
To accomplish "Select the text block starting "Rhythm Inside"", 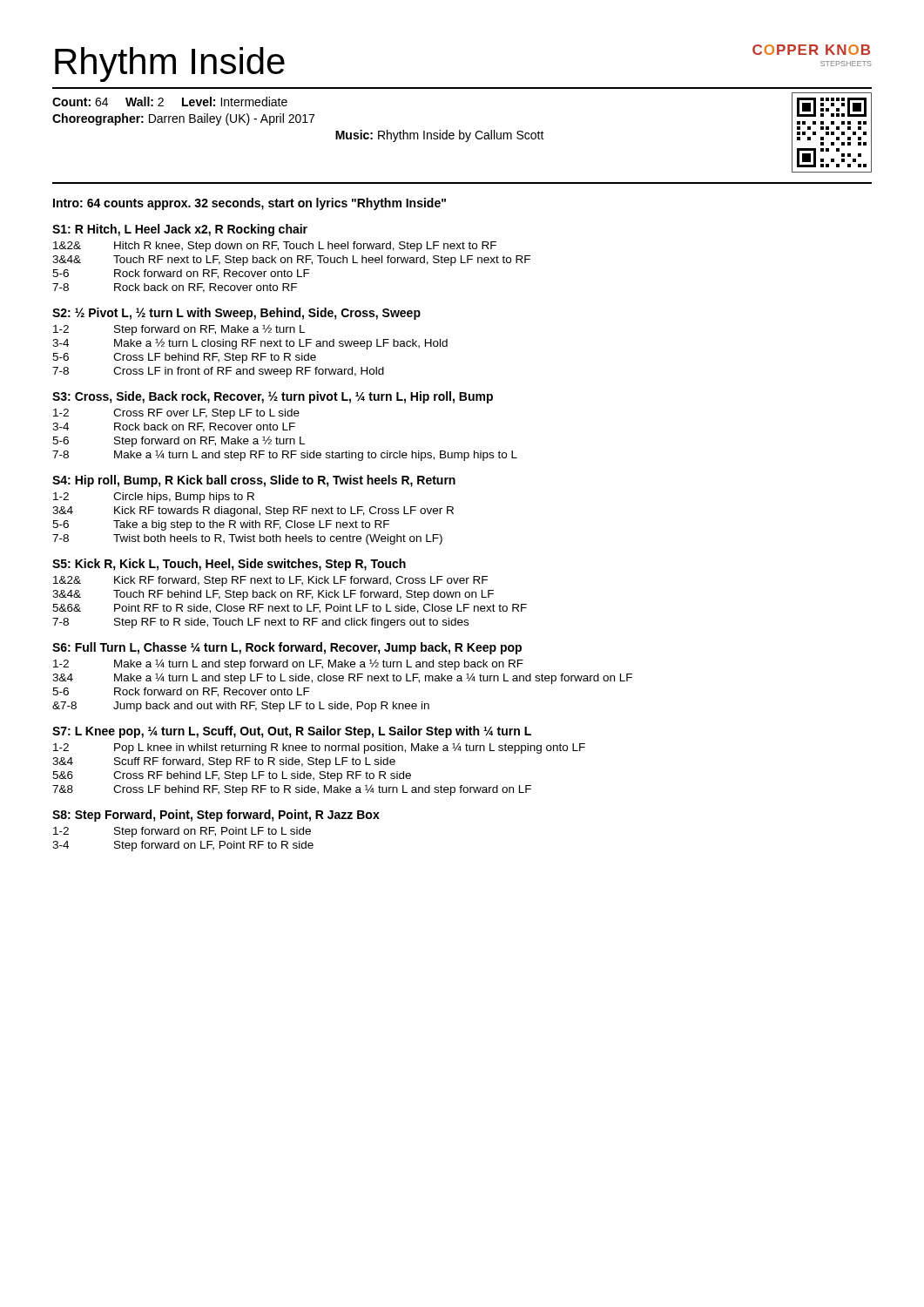I will tap(169, 62).
